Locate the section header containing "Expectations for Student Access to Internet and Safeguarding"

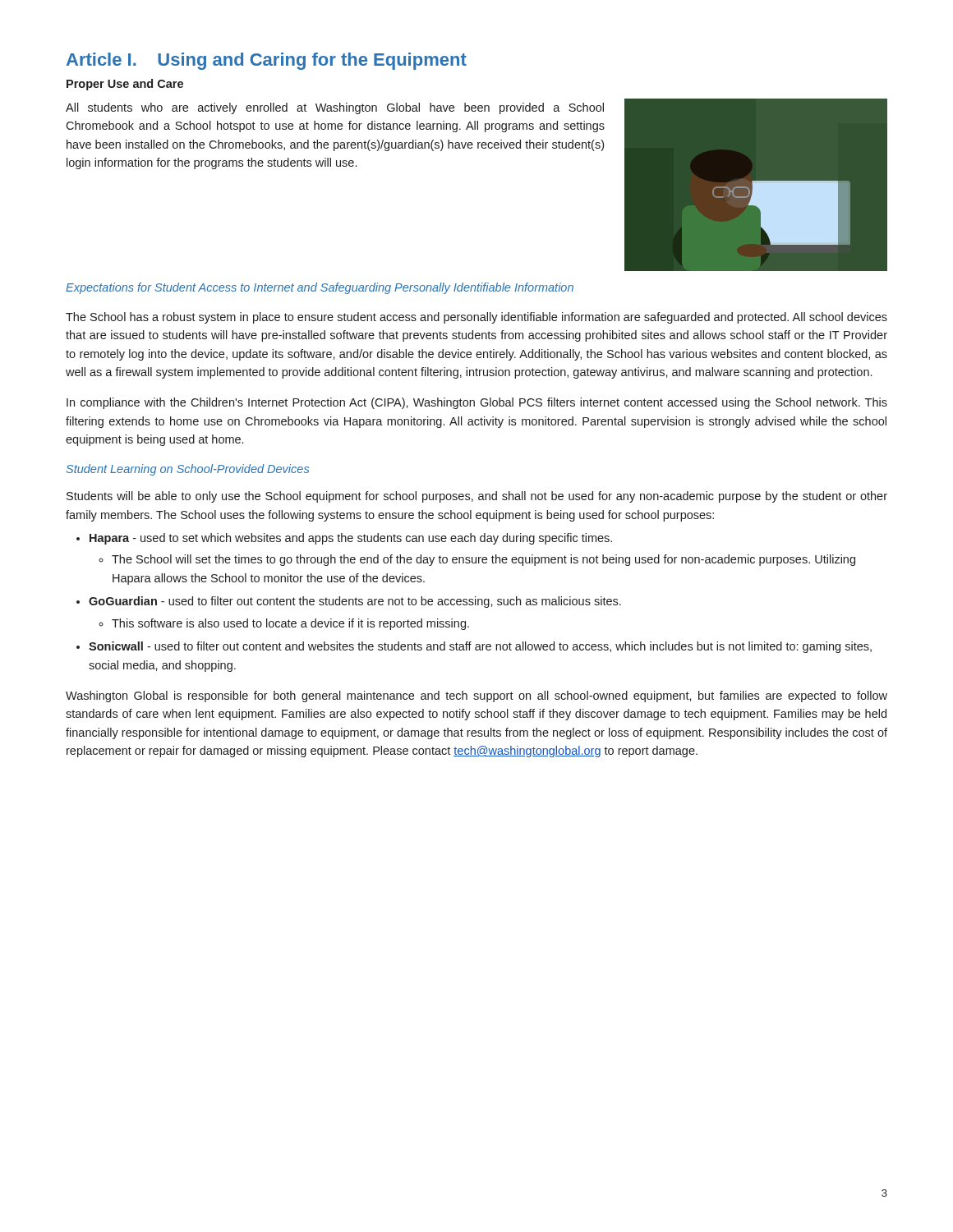(x=476, y=288)
